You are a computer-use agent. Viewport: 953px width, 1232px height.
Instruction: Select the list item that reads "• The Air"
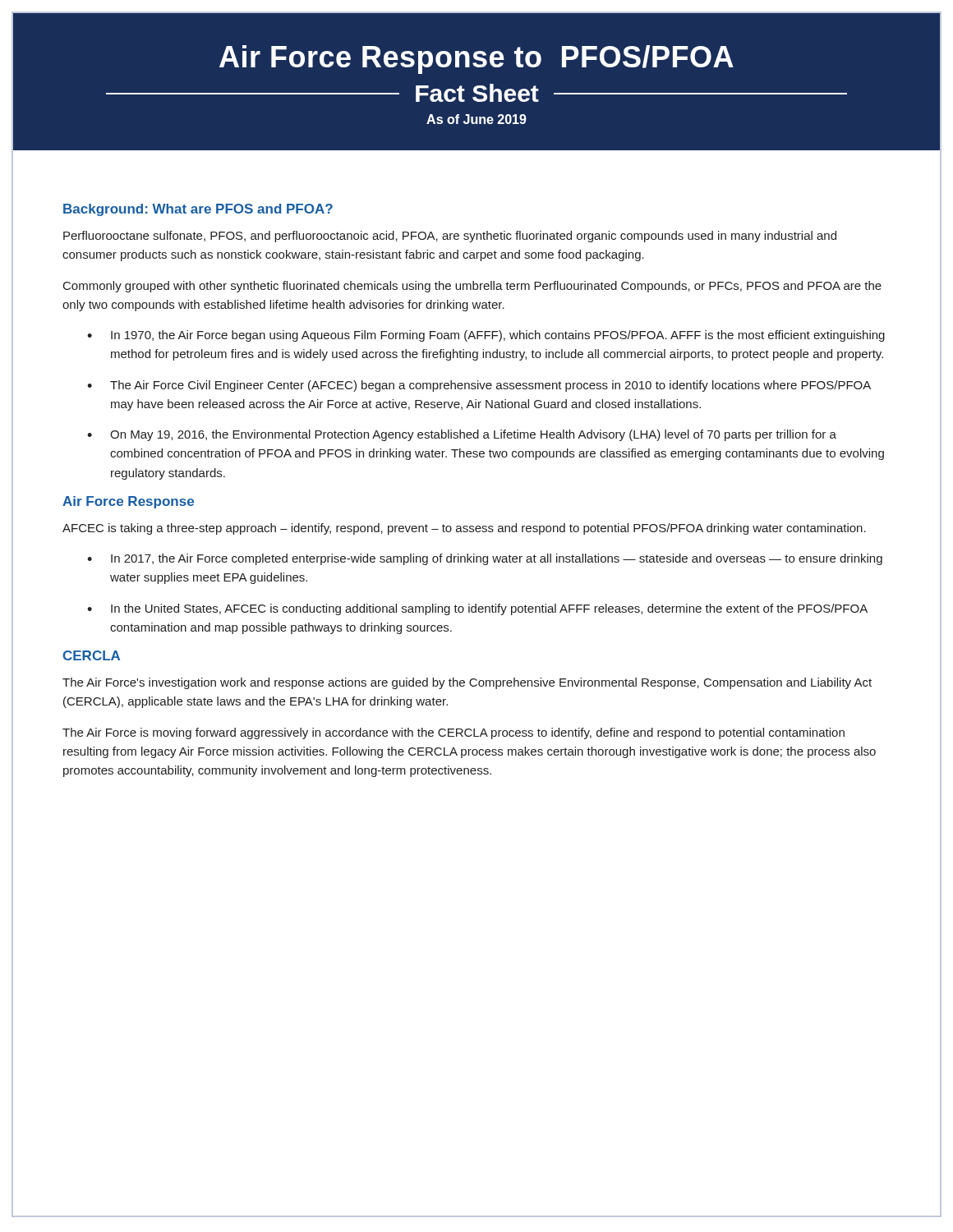(x=476, y=394)
